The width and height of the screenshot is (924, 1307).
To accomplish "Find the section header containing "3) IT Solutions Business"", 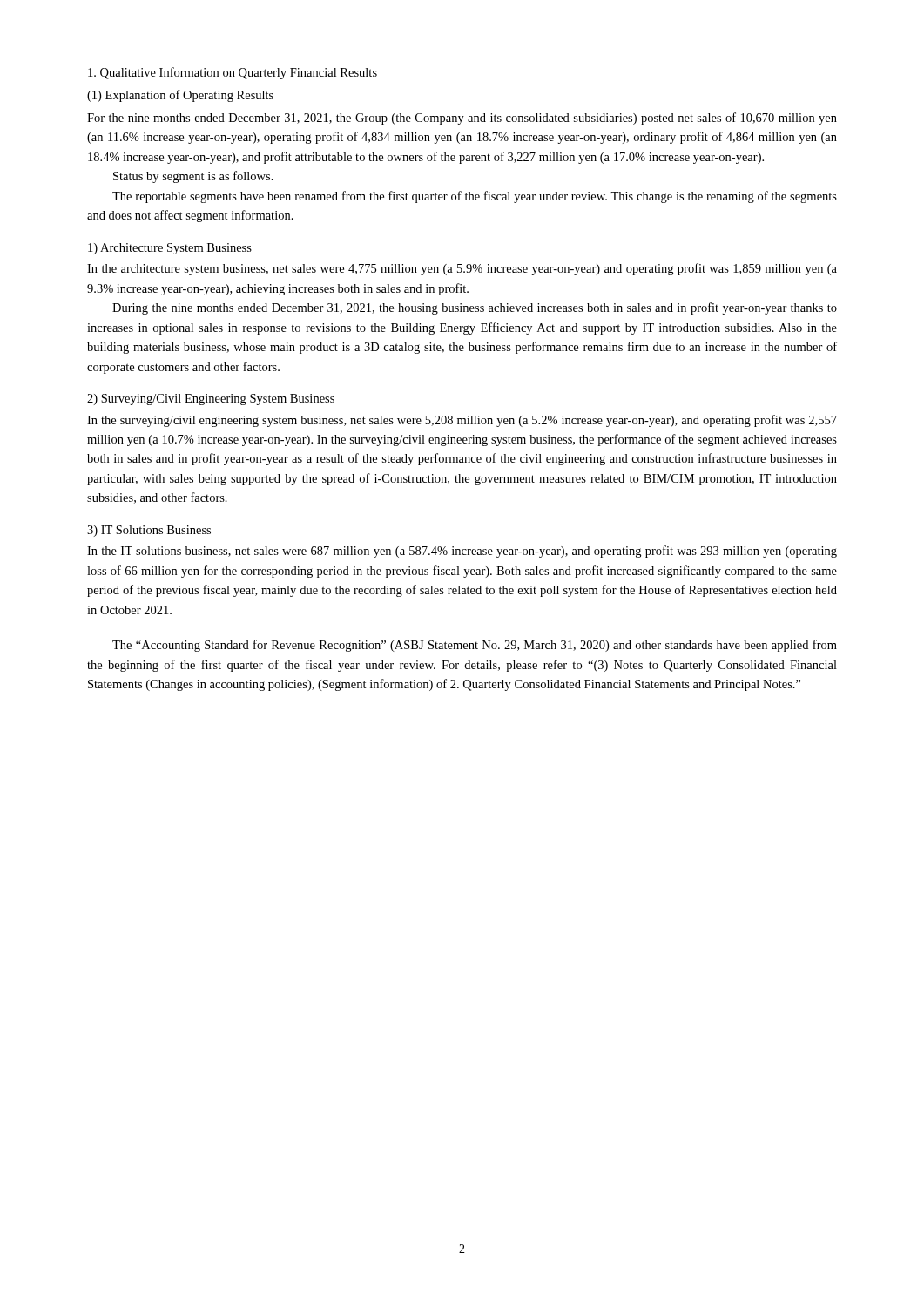I will coord(149,530).
